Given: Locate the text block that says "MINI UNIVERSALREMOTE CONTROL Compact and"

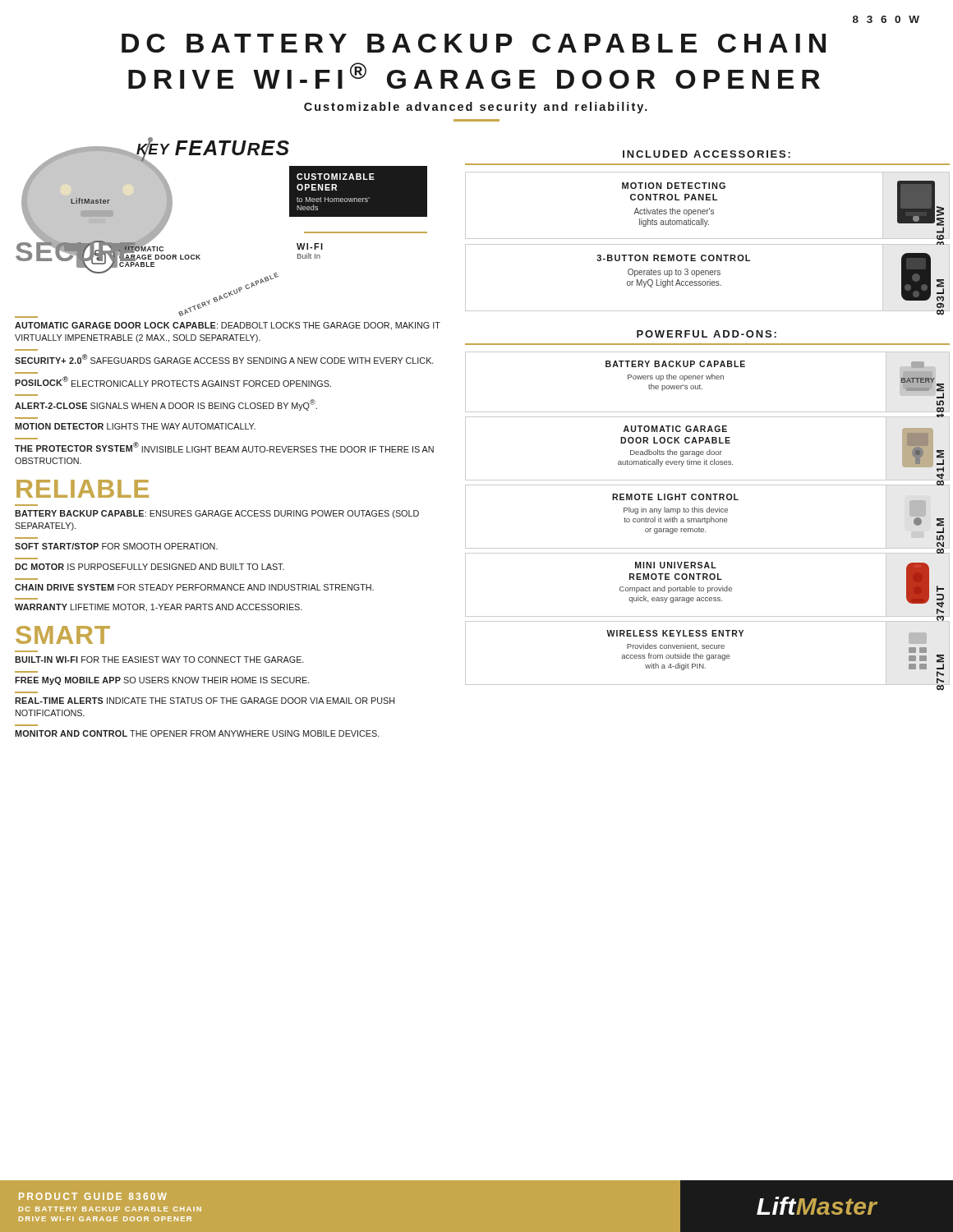Looking at the screenshot, I should click(x=707, y=586).
